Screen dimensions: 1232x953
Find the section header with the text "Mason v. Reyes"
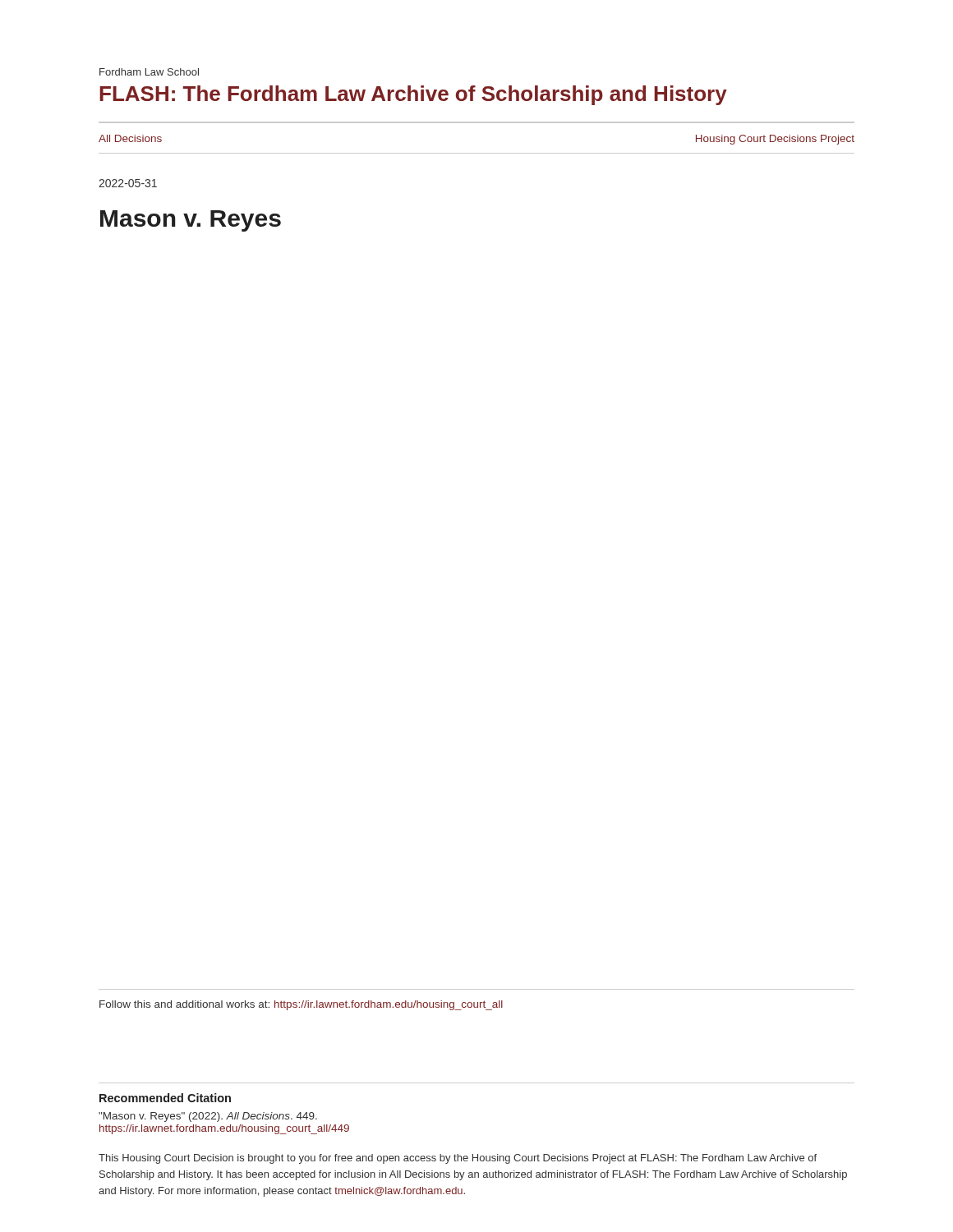(x=190, y=218)
